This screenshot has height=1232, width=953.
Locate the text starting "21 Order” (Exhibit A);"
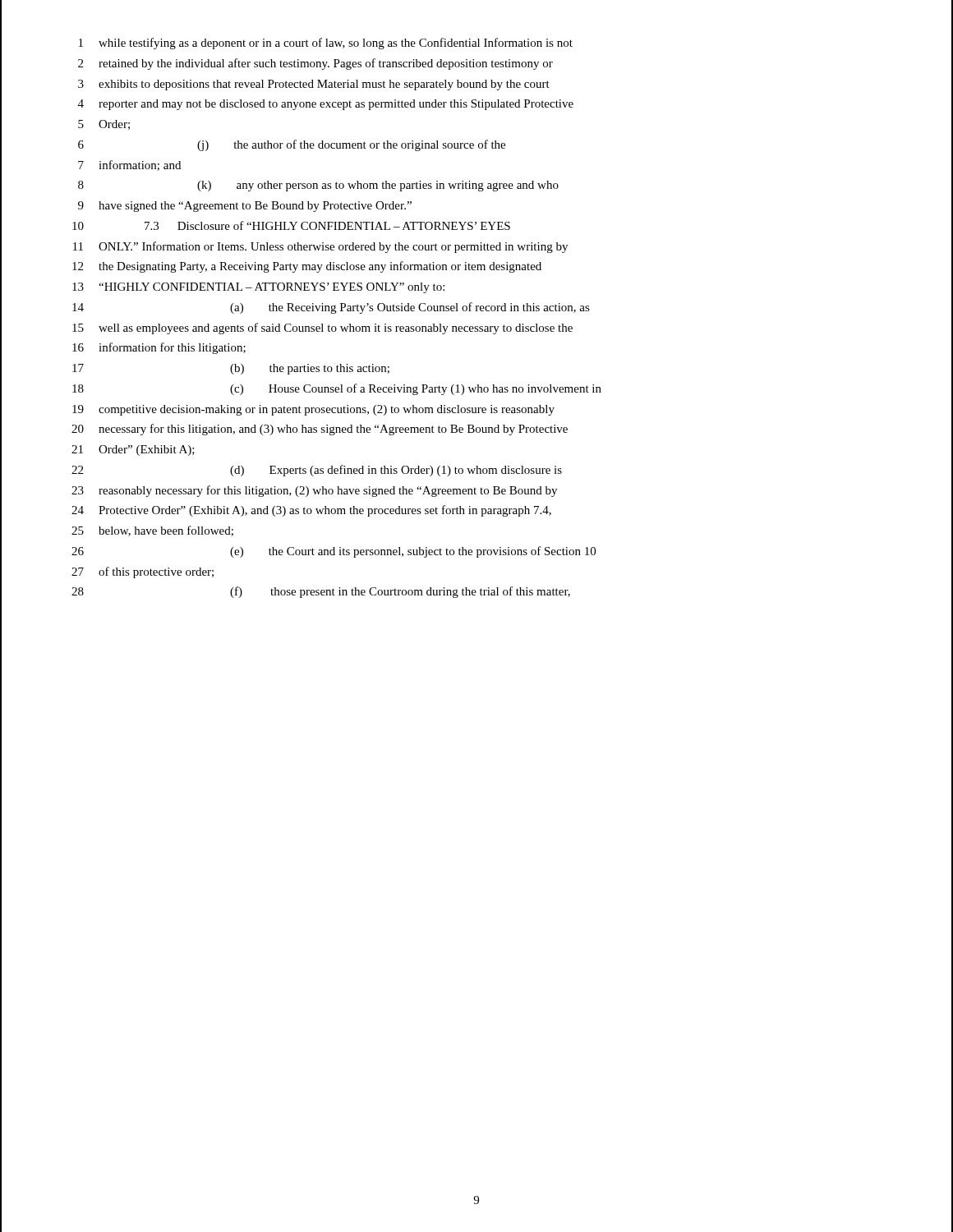pyautogui.click(x=133, y=451)
